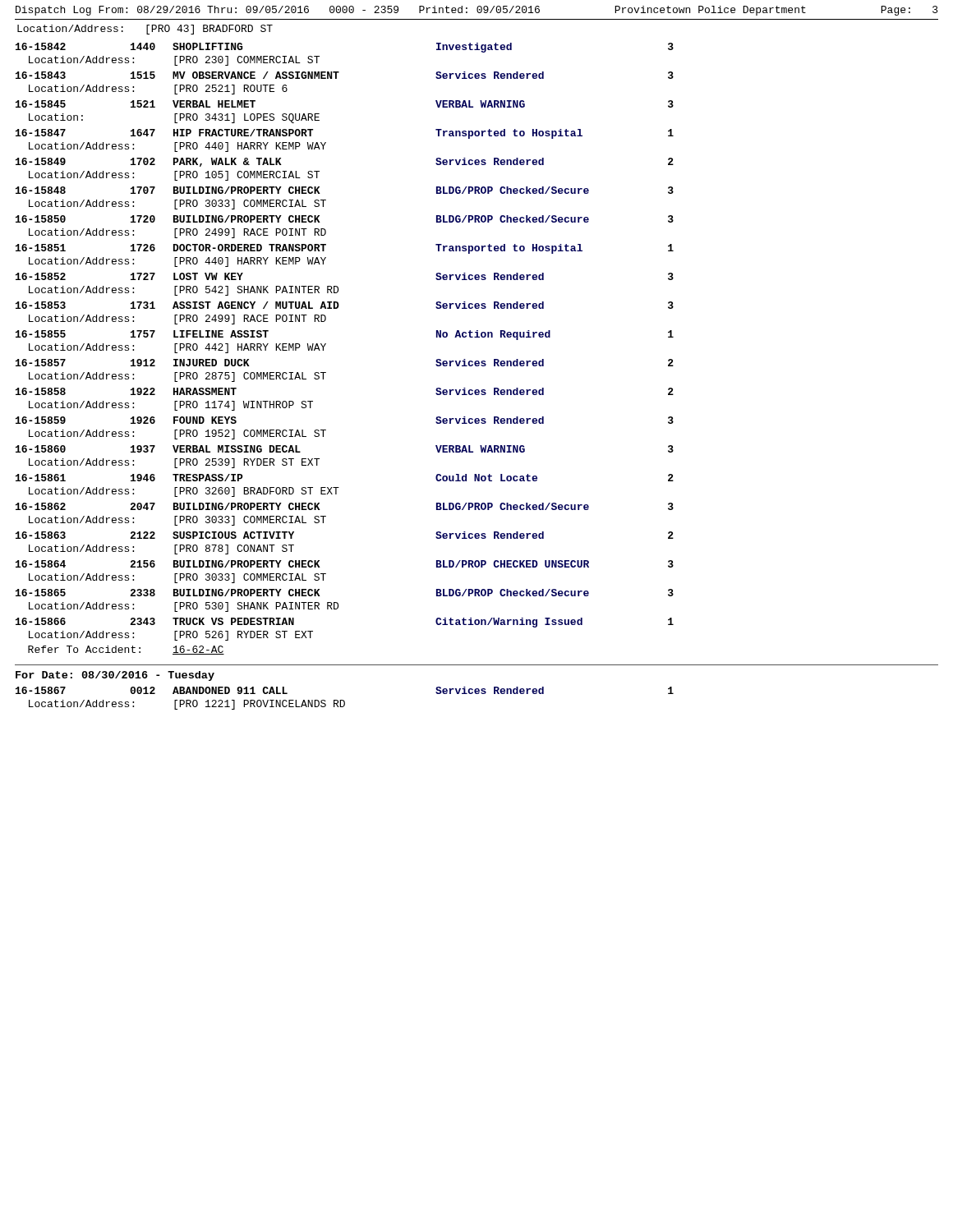Locate the block of text that opens with "16-15861 1946 TRESPASS/IP Could Not"
953x1232 pixels.
point(476,485)
